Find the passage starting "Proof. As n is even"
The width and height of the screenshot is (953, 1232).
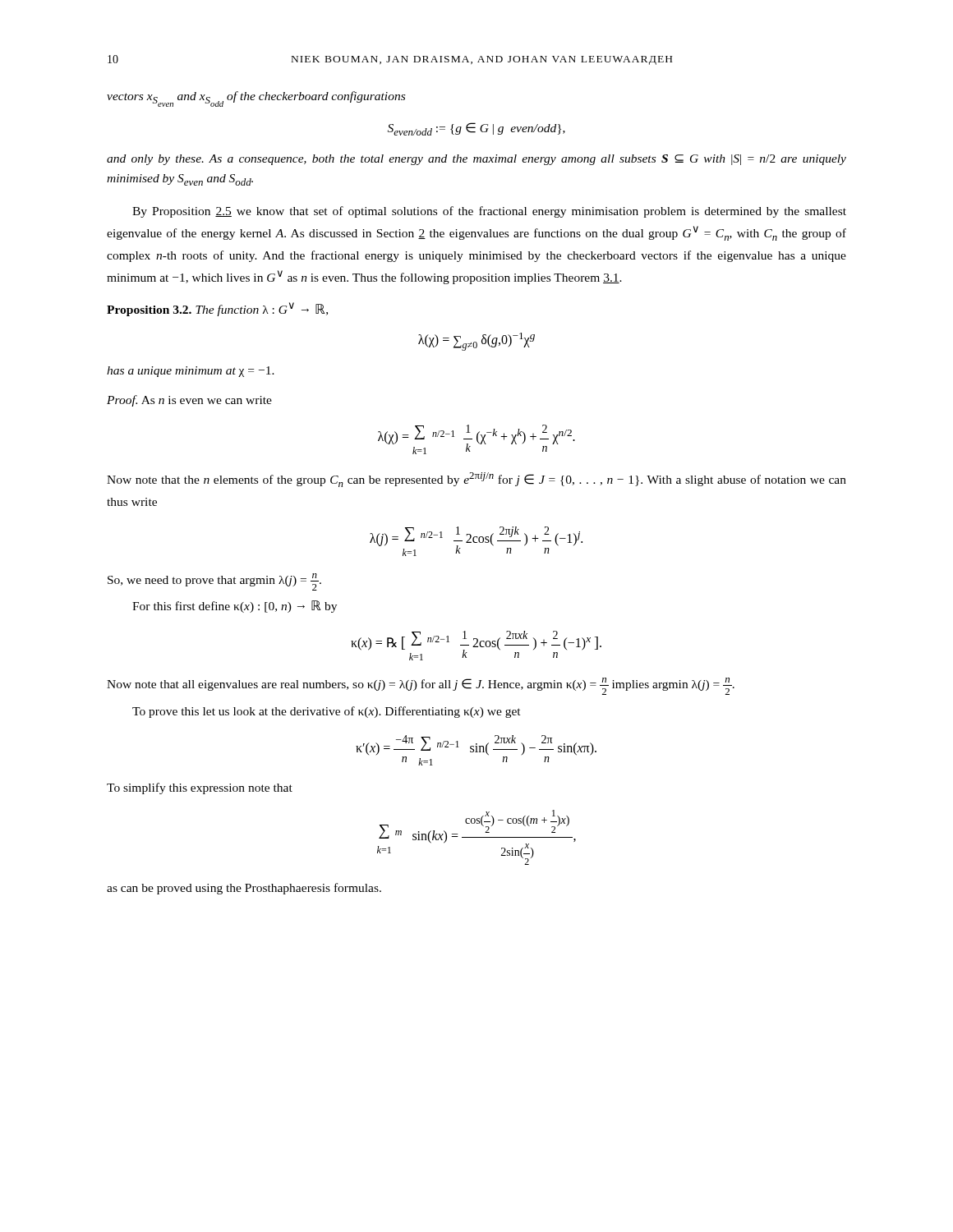click(x=189, y=400)
